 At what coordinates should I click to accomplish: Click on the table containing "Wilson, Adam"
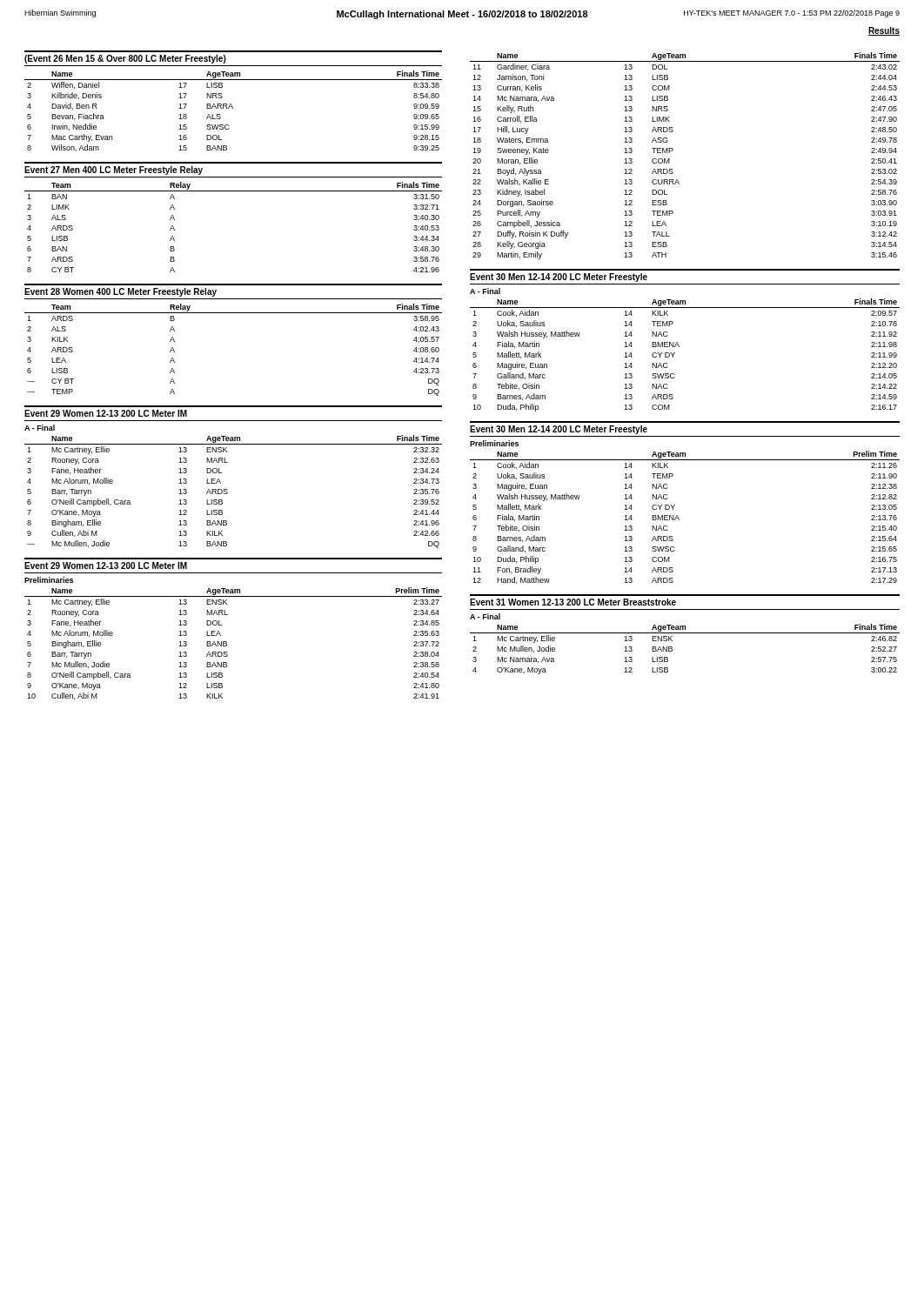click(233, 111)
